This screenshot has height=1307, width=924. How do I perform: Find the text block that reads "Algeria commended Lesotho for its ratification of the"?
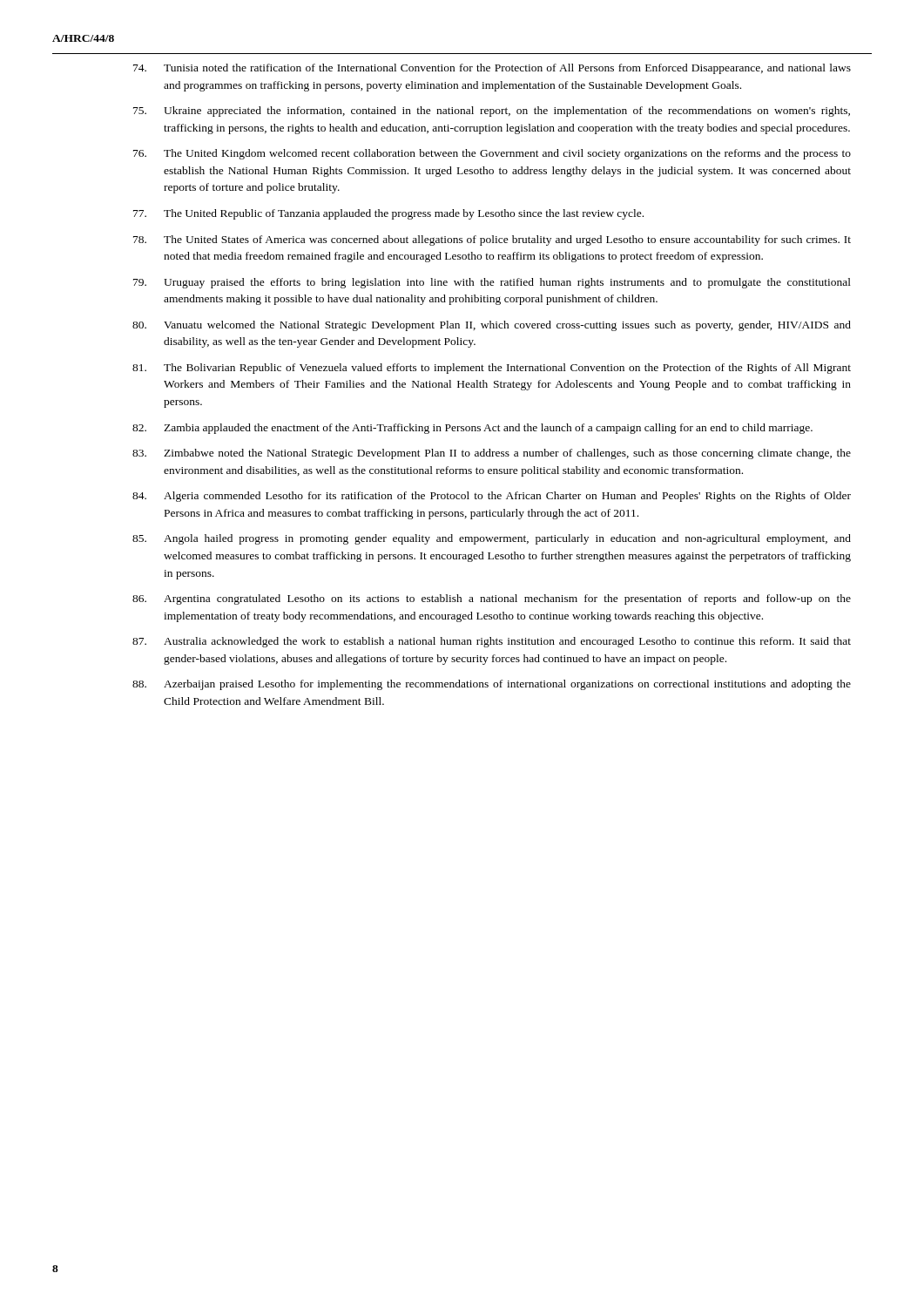492,504
